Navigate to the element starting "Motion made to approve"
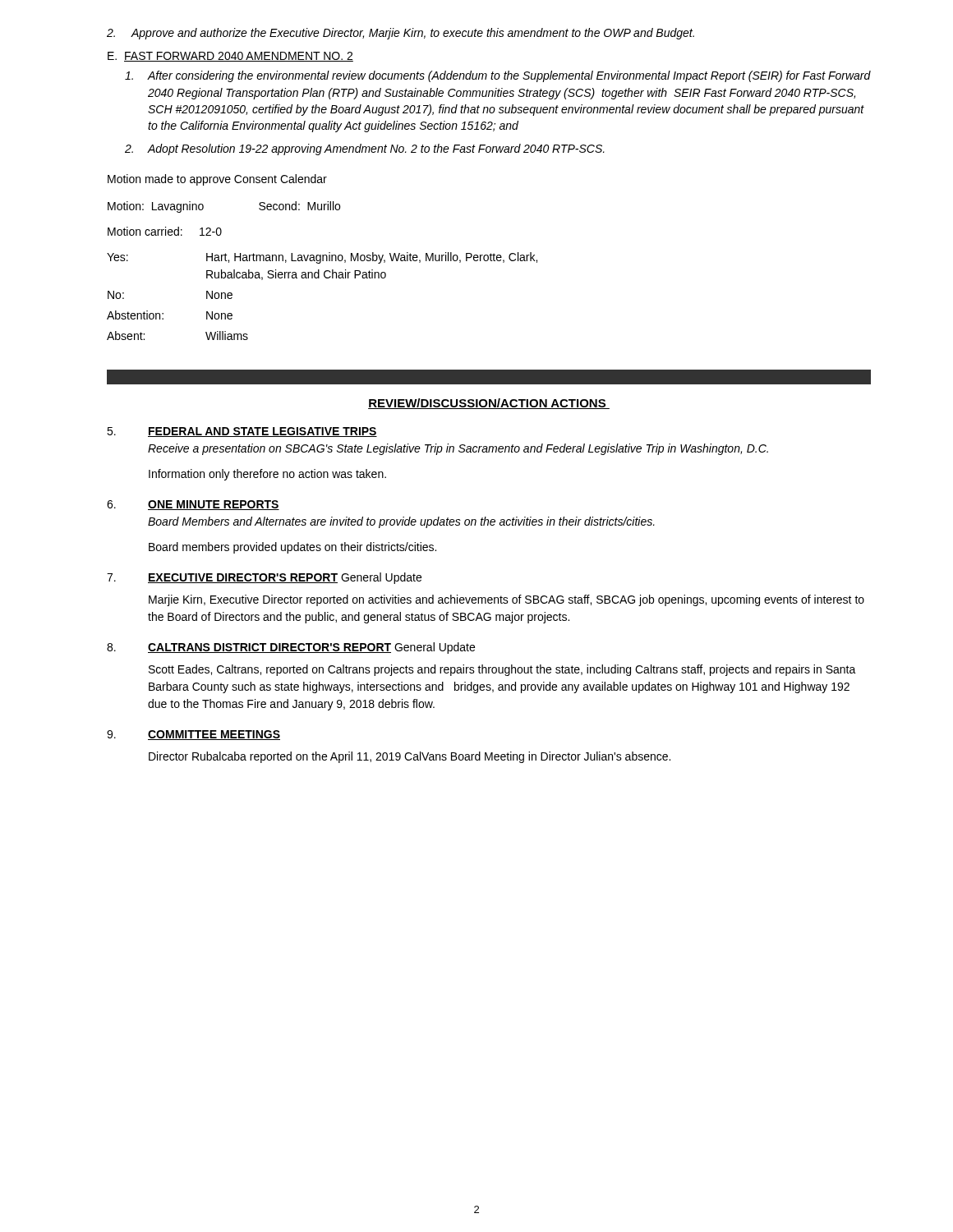This screenshot has width=953, height=1232. point(217,179)
